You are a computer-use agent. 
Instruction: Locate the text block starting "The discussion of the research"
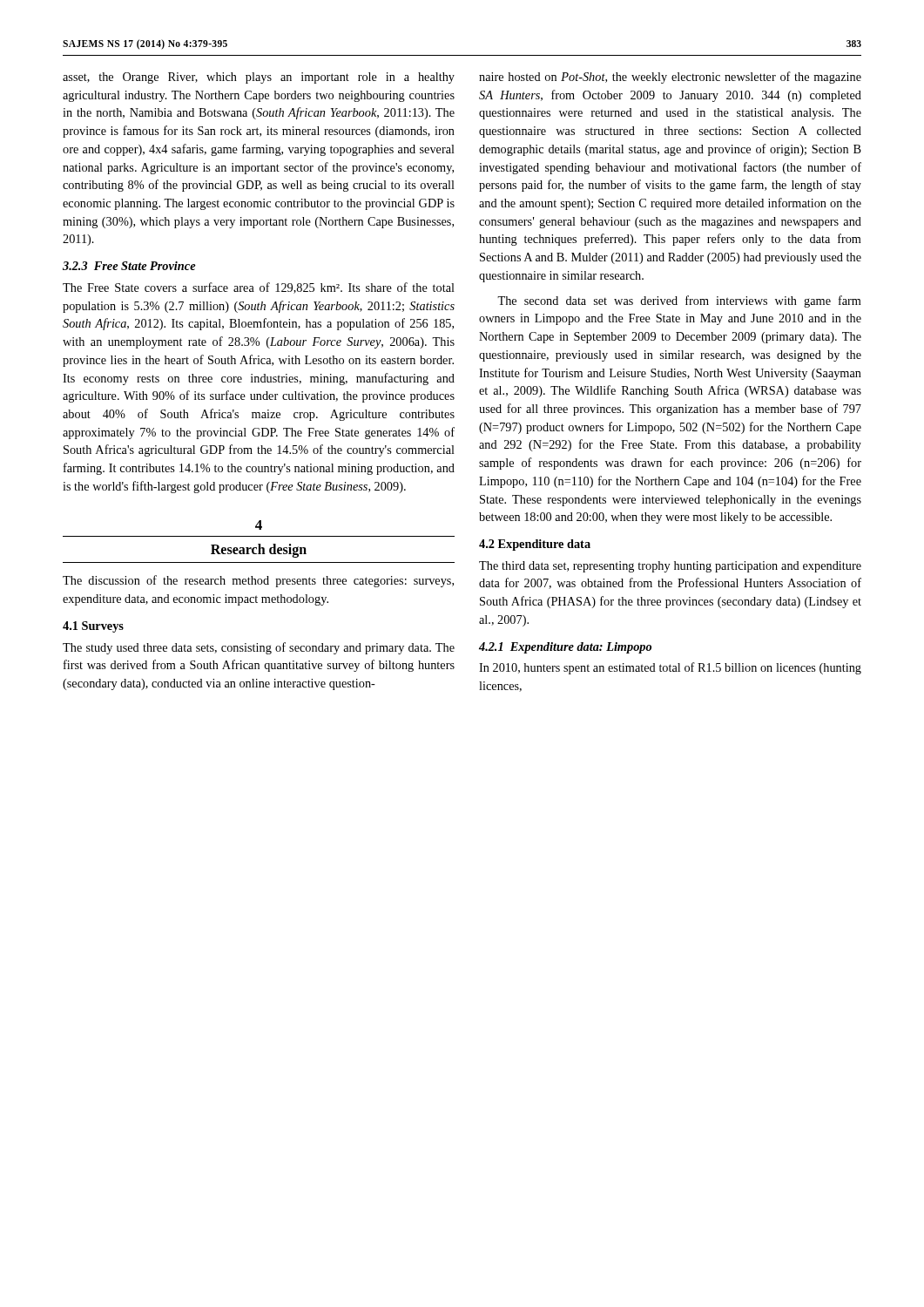(259, 590)
